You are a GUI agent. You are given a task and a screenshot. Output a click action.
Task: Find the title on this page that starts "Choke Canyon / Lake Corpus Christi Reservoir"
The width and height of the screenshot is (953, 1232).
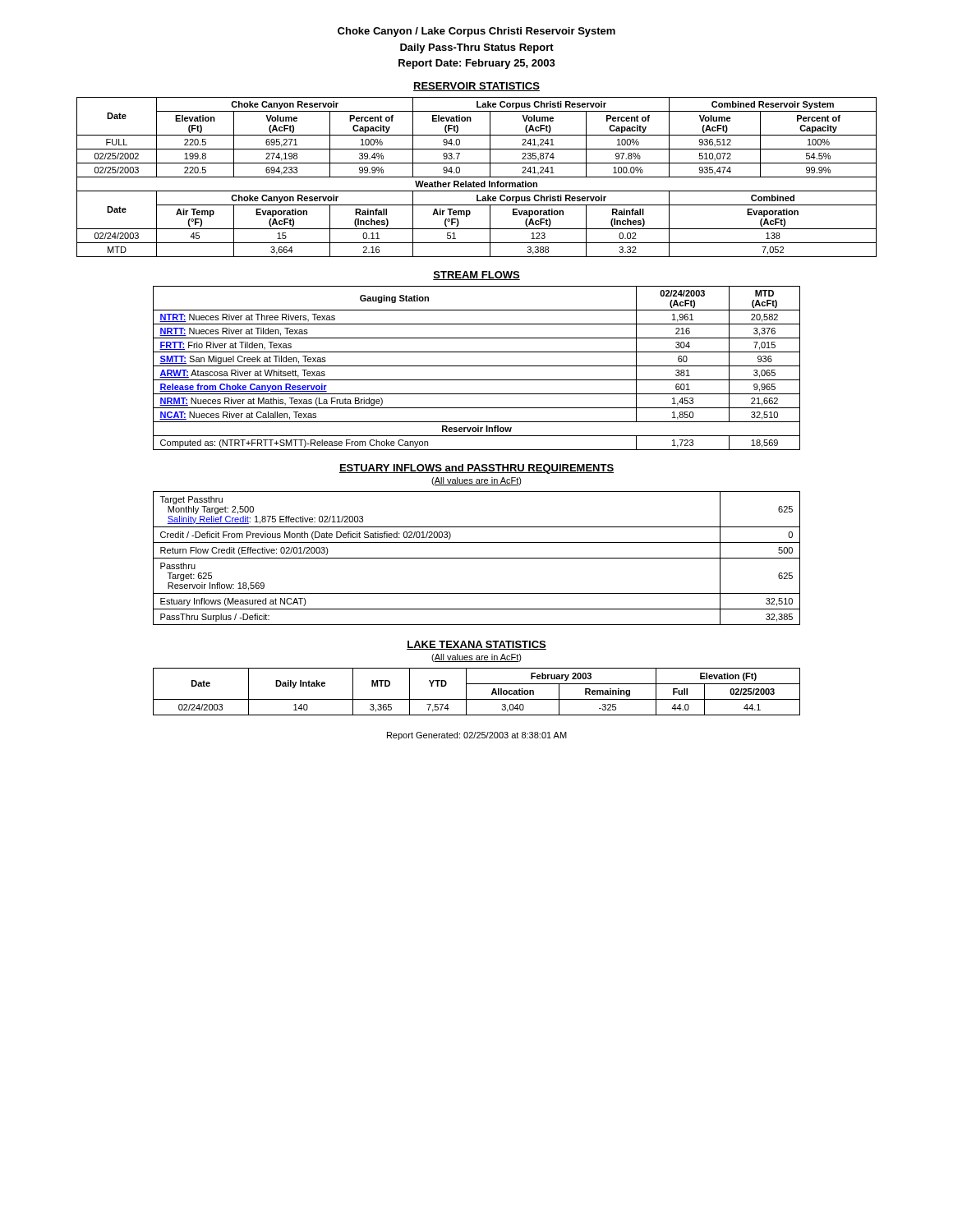[x=476, y=47]
